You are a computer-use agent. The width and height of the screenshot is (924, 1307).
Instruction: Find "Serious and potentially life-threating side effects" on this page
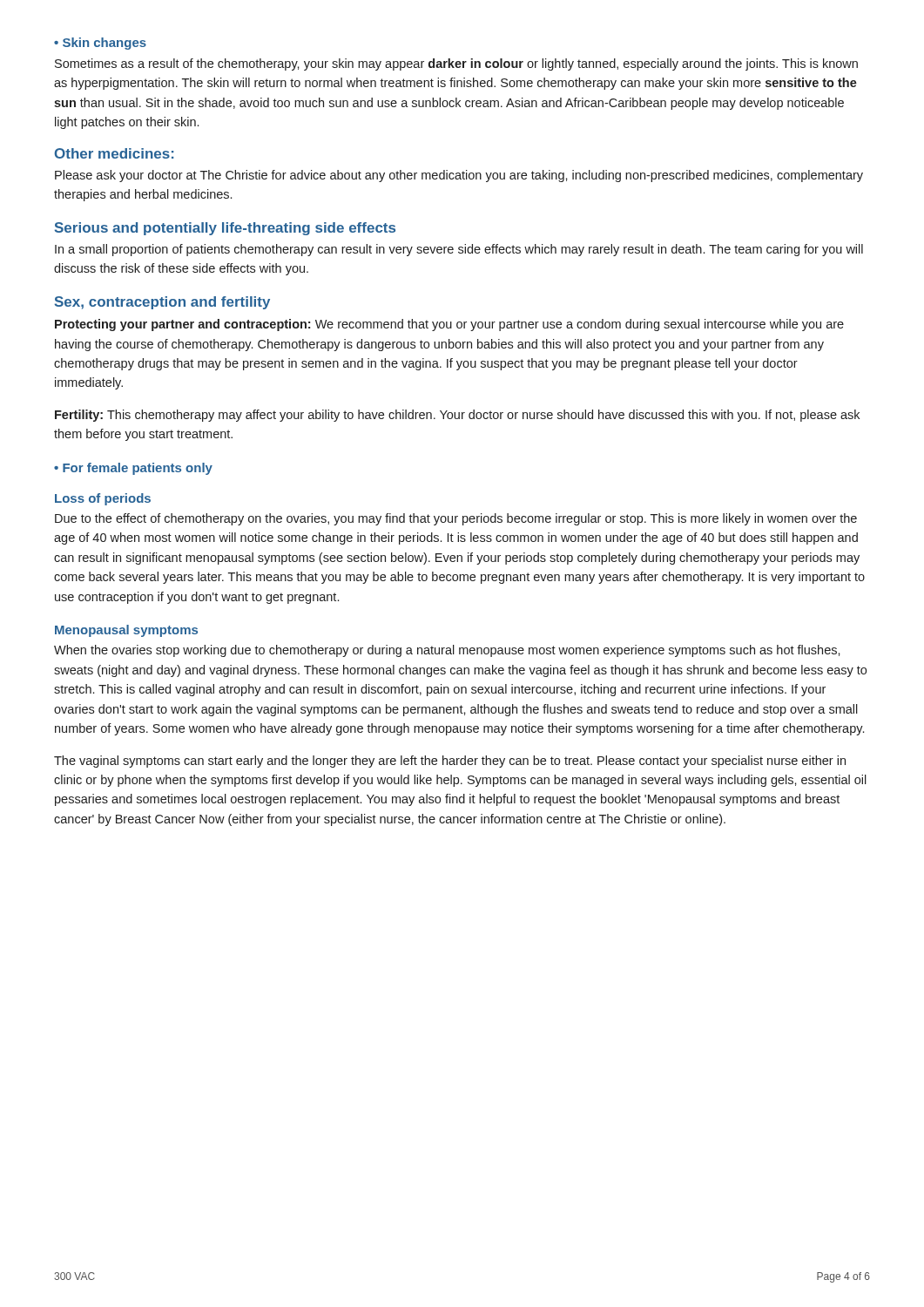tap(225, 229)
